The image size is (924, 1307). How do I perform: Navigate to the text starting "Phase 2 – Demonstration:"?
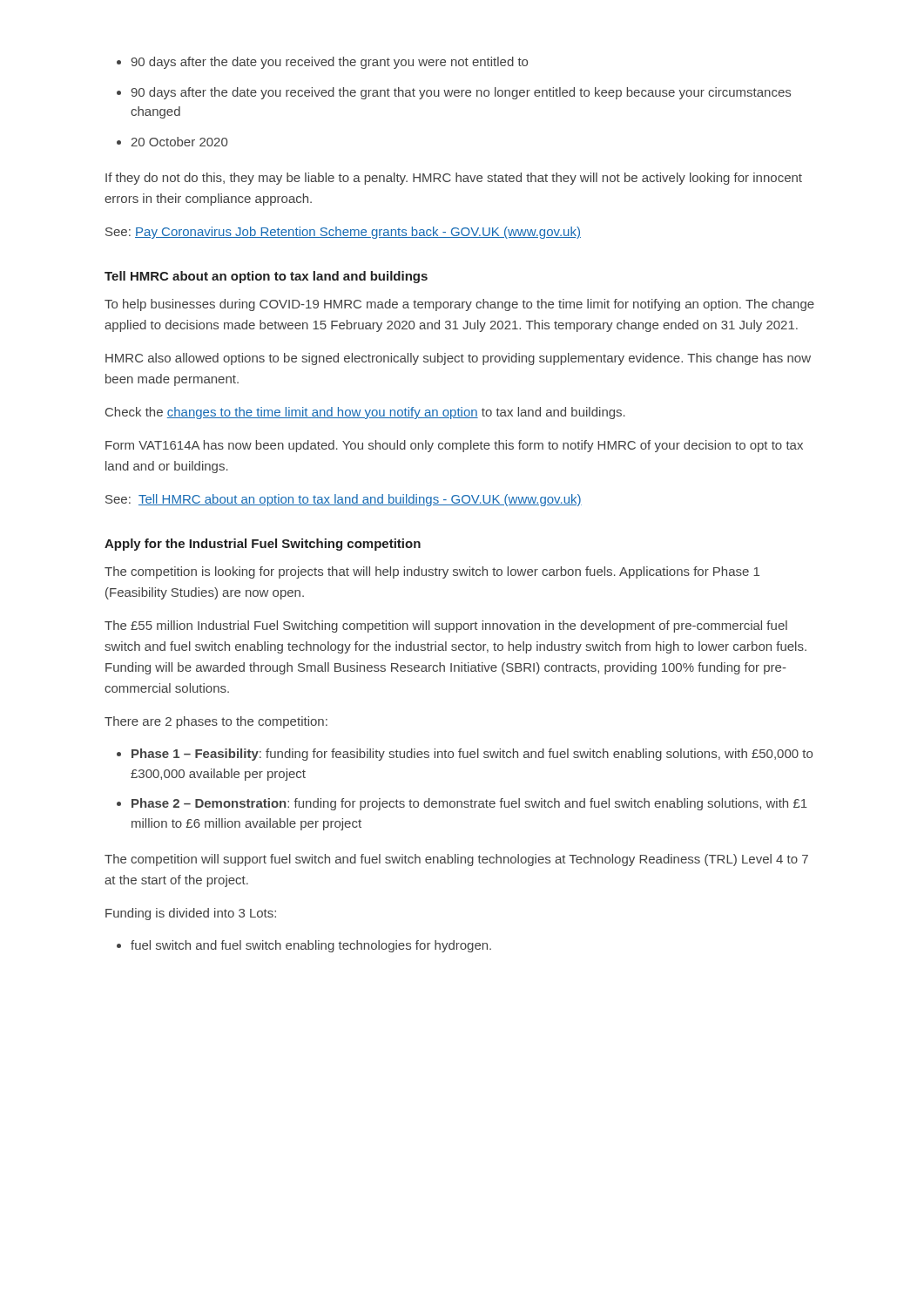point(469,813)
